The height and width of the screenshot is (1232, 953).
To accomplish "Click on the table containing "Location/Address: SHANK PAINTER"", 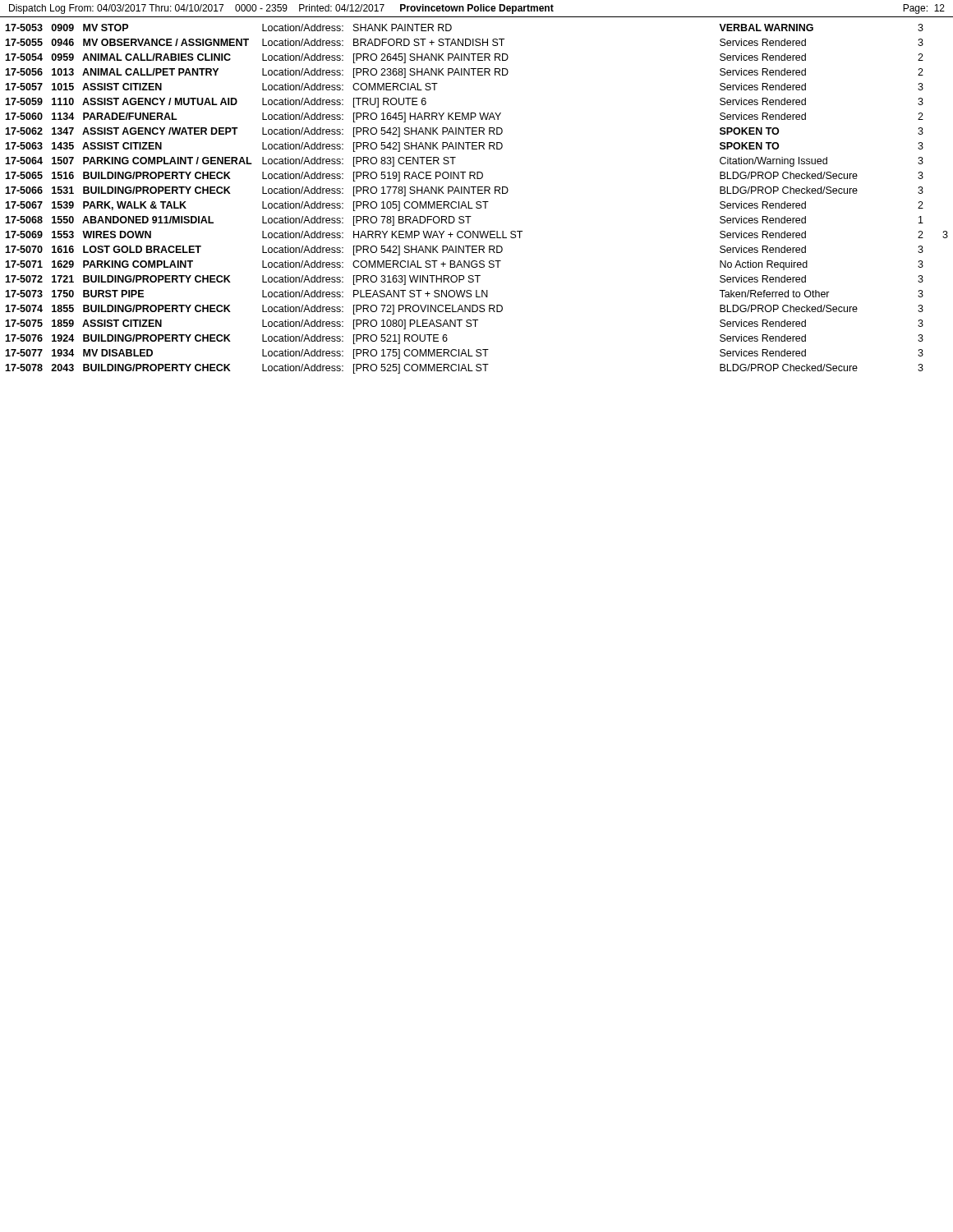I will click(x=476, y=196).
